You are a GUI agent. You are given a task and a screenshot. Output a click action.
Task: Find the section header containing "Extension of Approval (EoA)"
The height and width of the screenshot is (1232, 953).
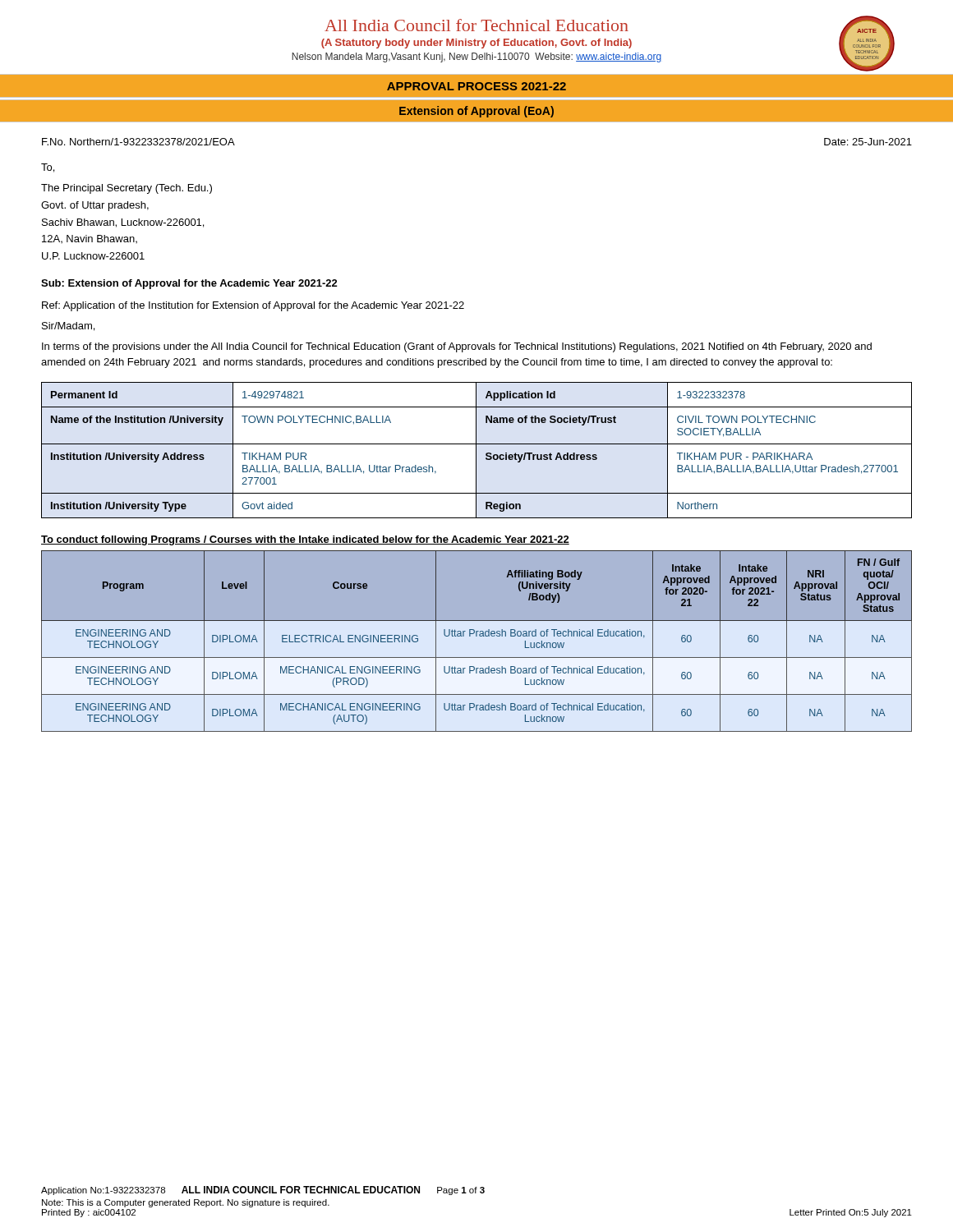[x=476, y=111]
